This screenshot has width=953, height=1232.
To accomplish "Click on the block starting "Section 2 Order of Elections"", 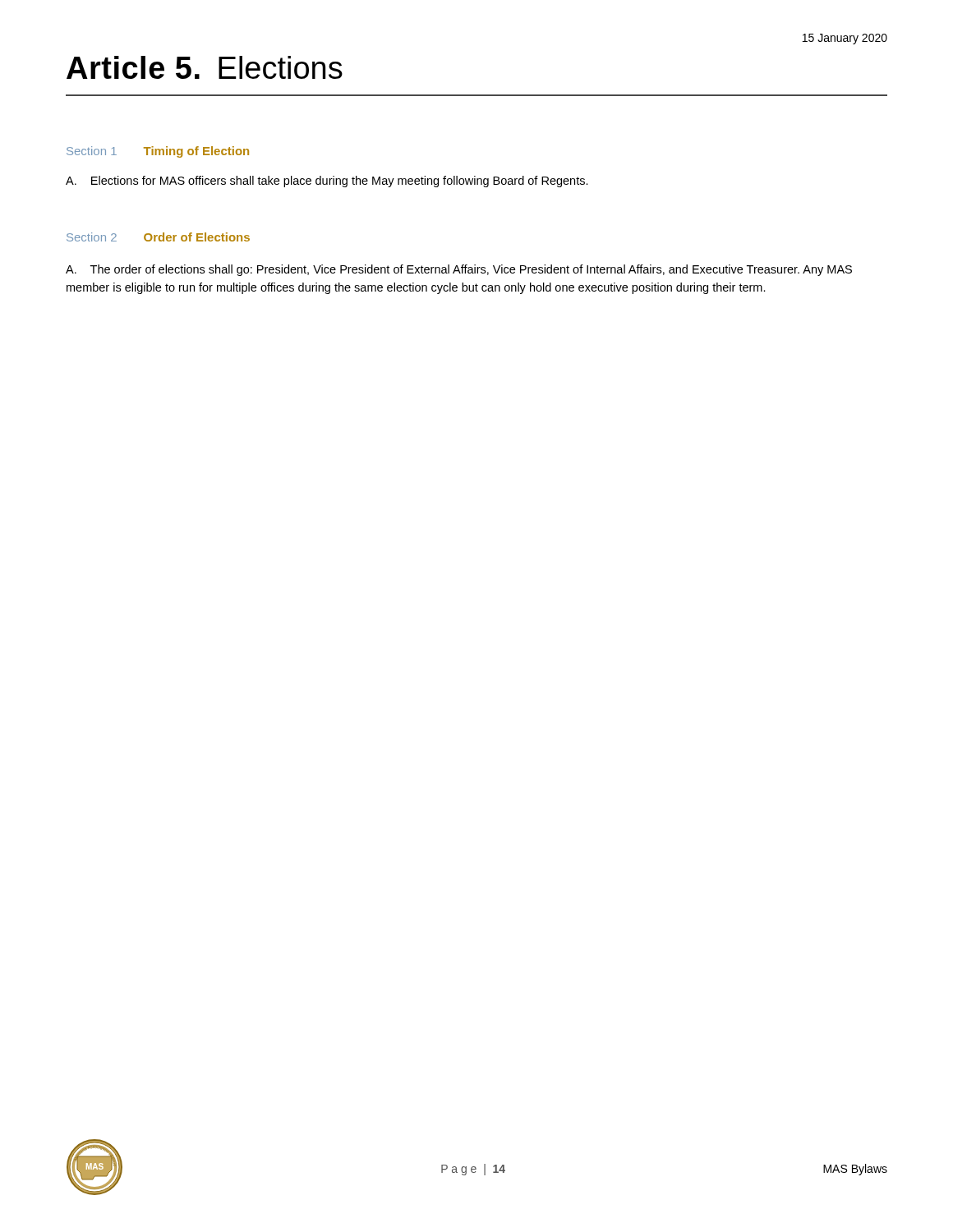I will coord(158,237).
